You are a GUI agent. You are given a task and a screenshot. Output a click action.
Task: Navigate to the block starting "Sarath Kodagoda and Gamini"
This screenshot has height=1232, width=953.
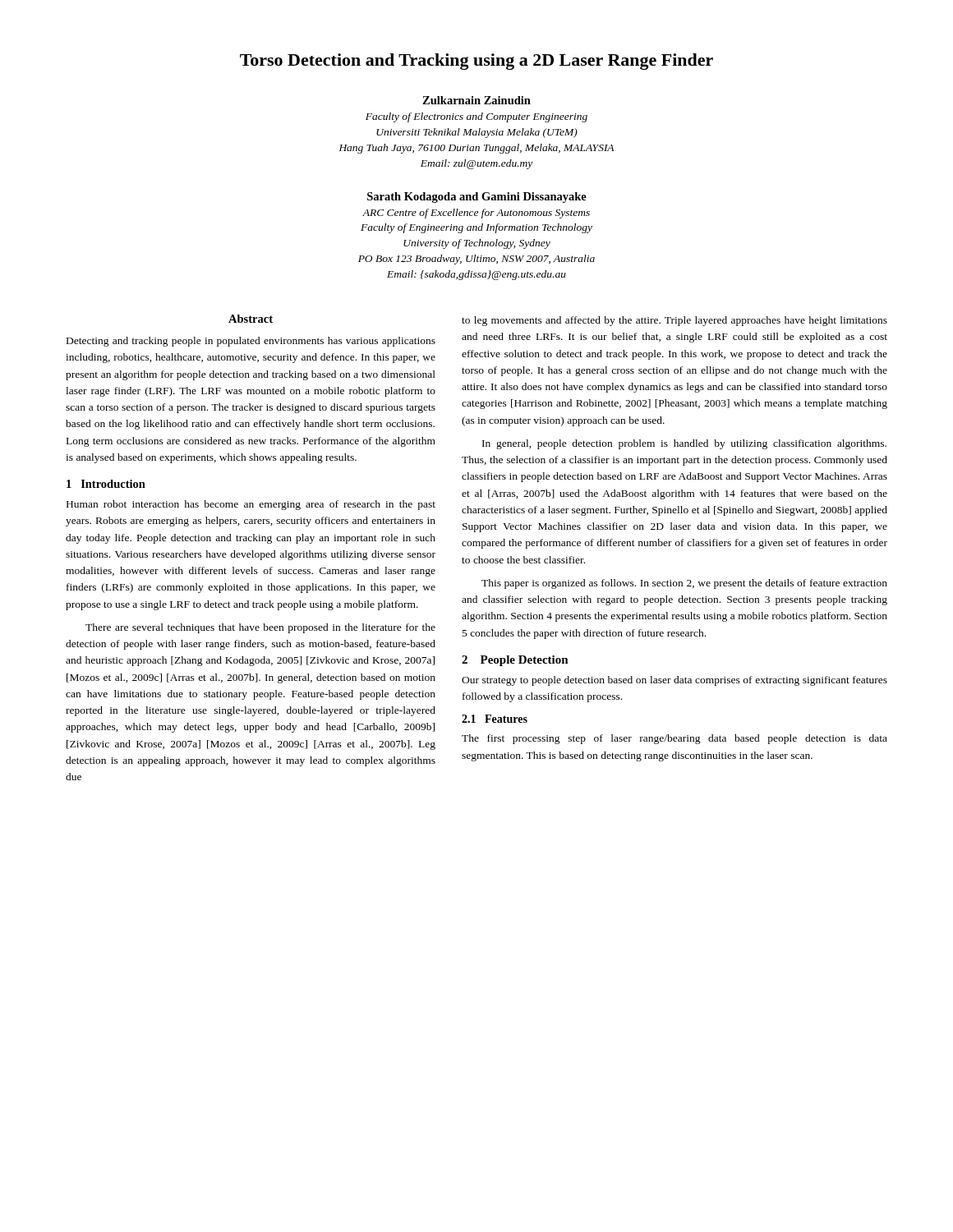[x=476, y=235]
